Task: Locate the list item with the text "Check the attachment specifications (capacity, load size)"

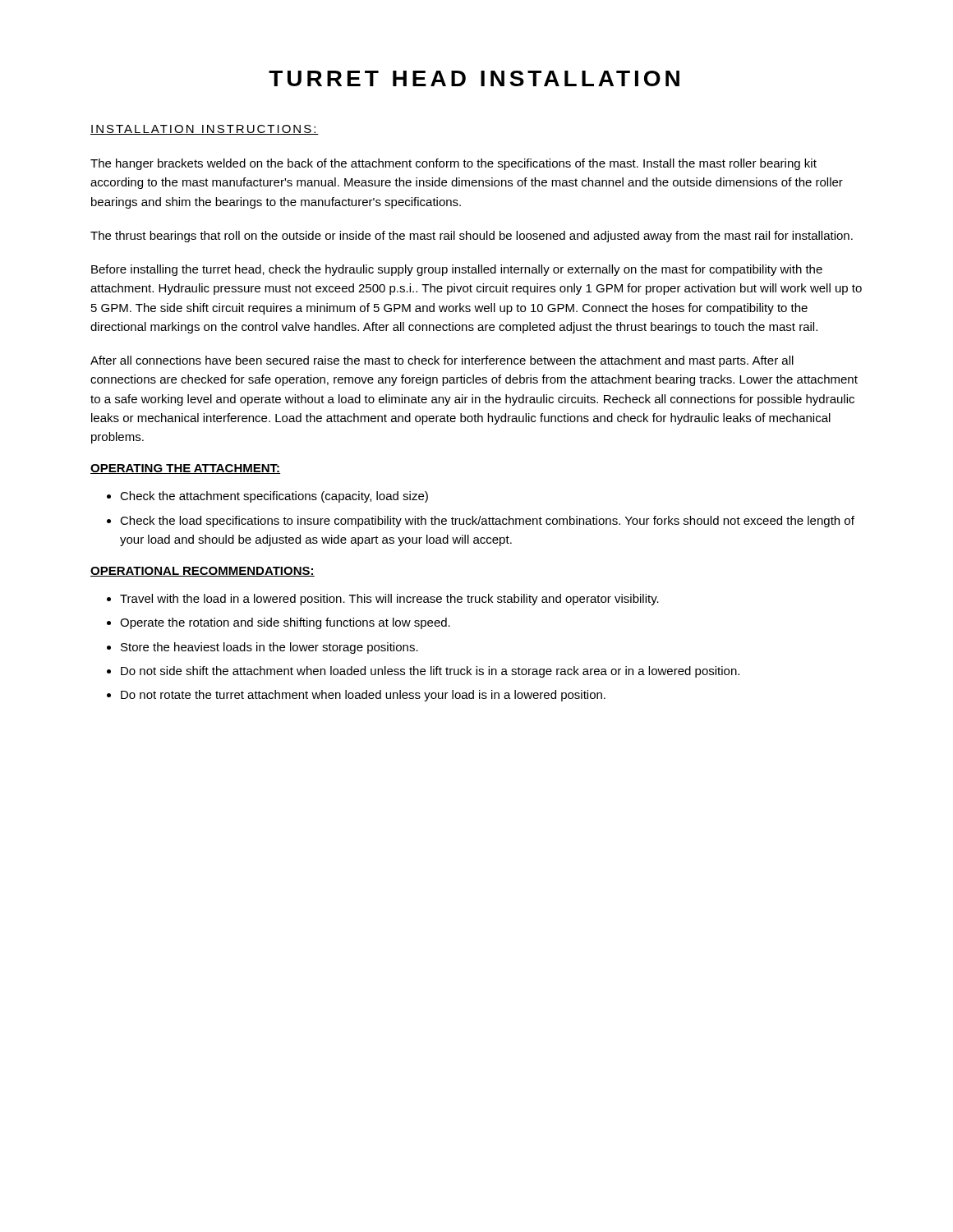Action: pyautogui.click(x=274, y=496)
